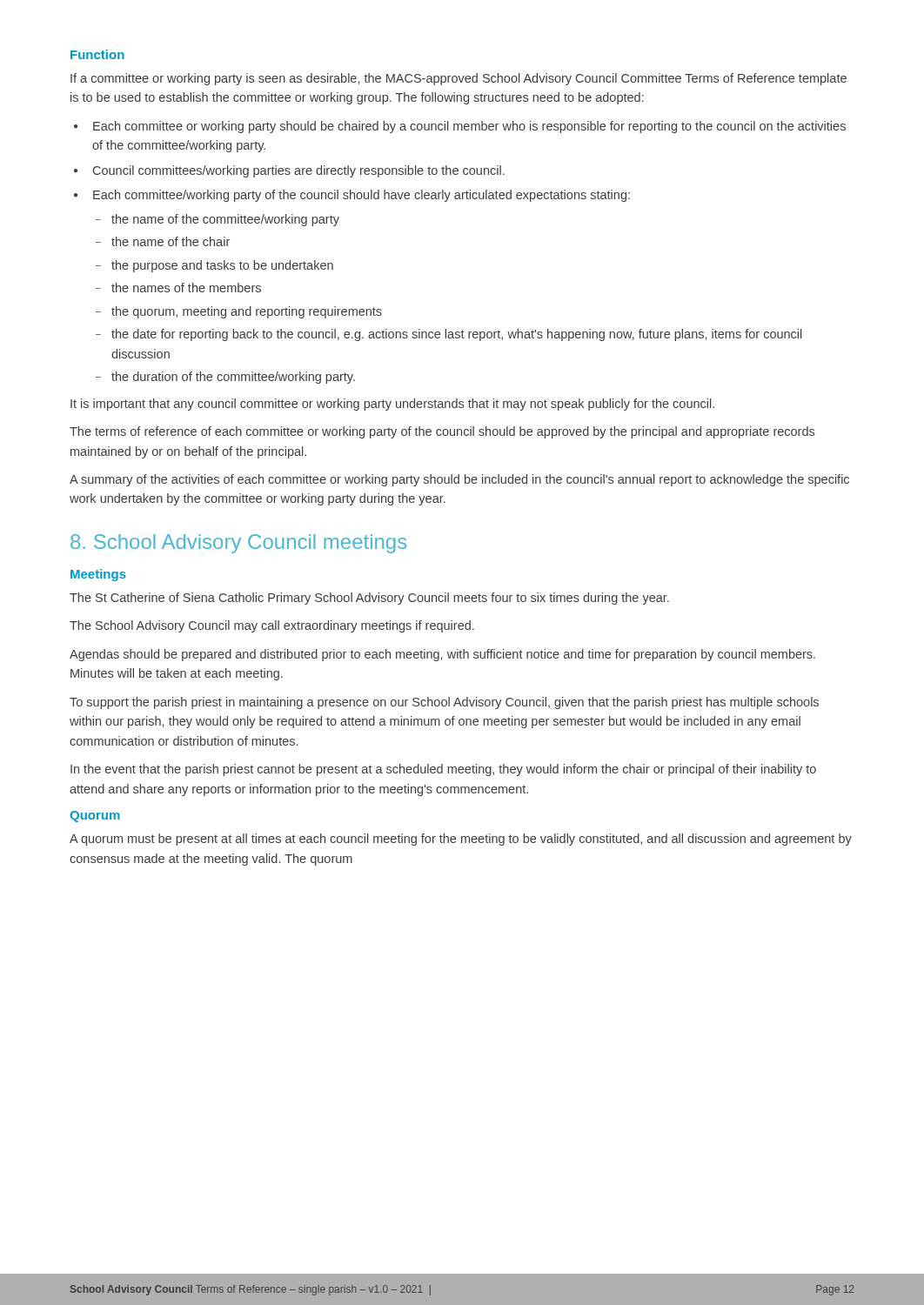Navigate to the block starting "Agendas should be prepared"

point(462,664)
